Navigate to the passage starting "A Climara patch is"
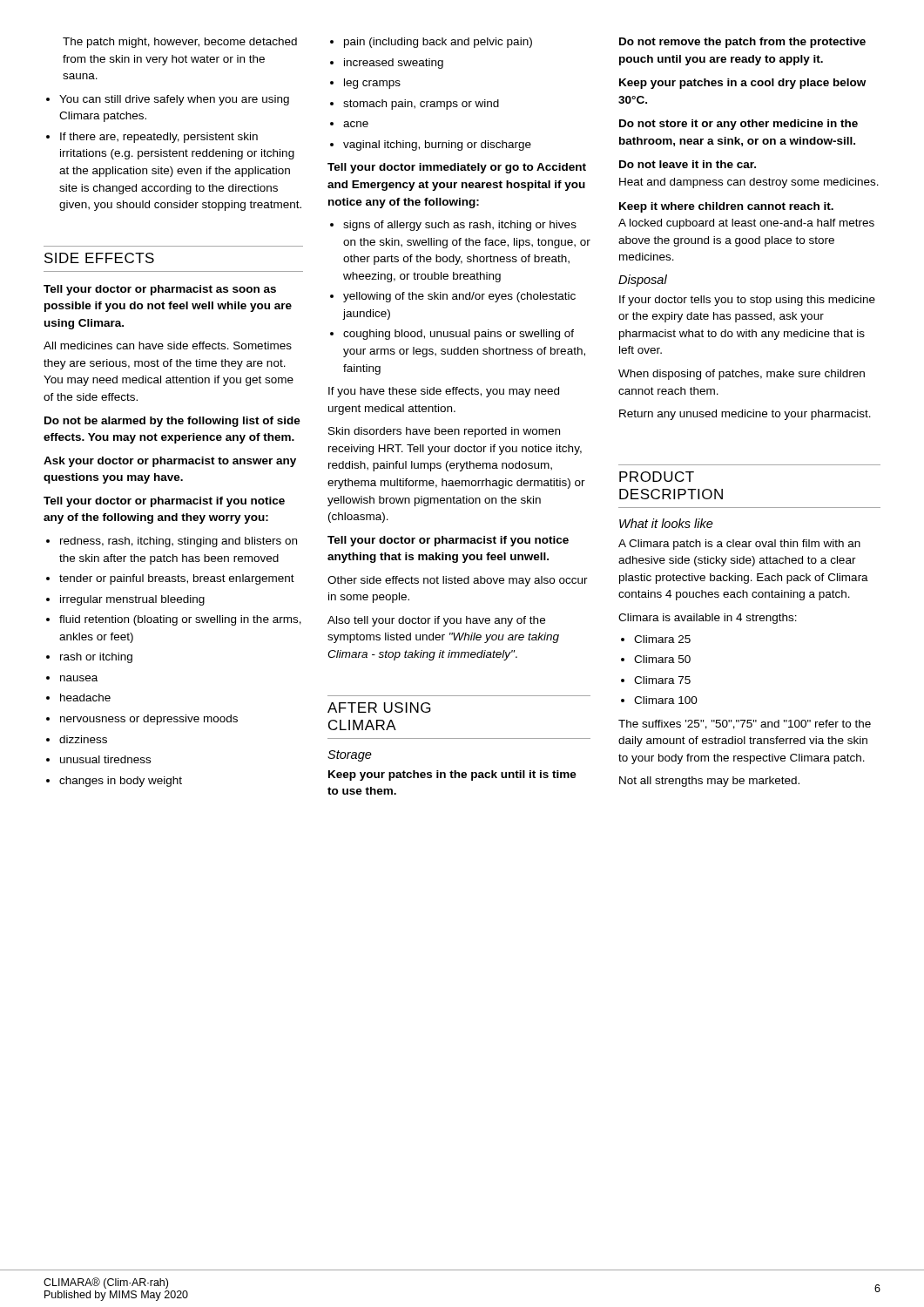This screenshot has height=1307, width=924. (743, 569)
